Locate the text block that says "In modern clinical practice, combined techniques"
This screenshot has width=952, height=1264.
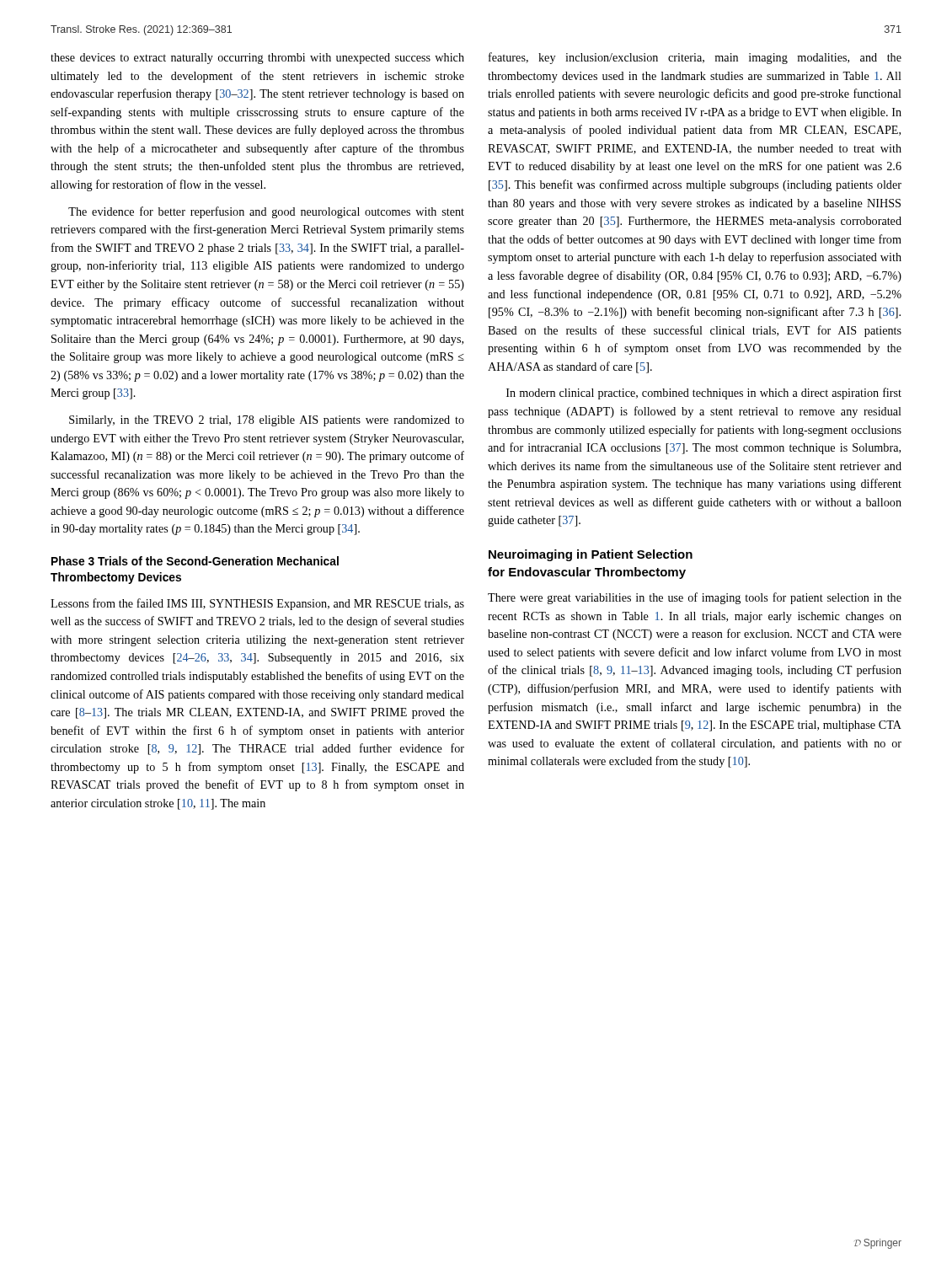[x=695, y=457]
